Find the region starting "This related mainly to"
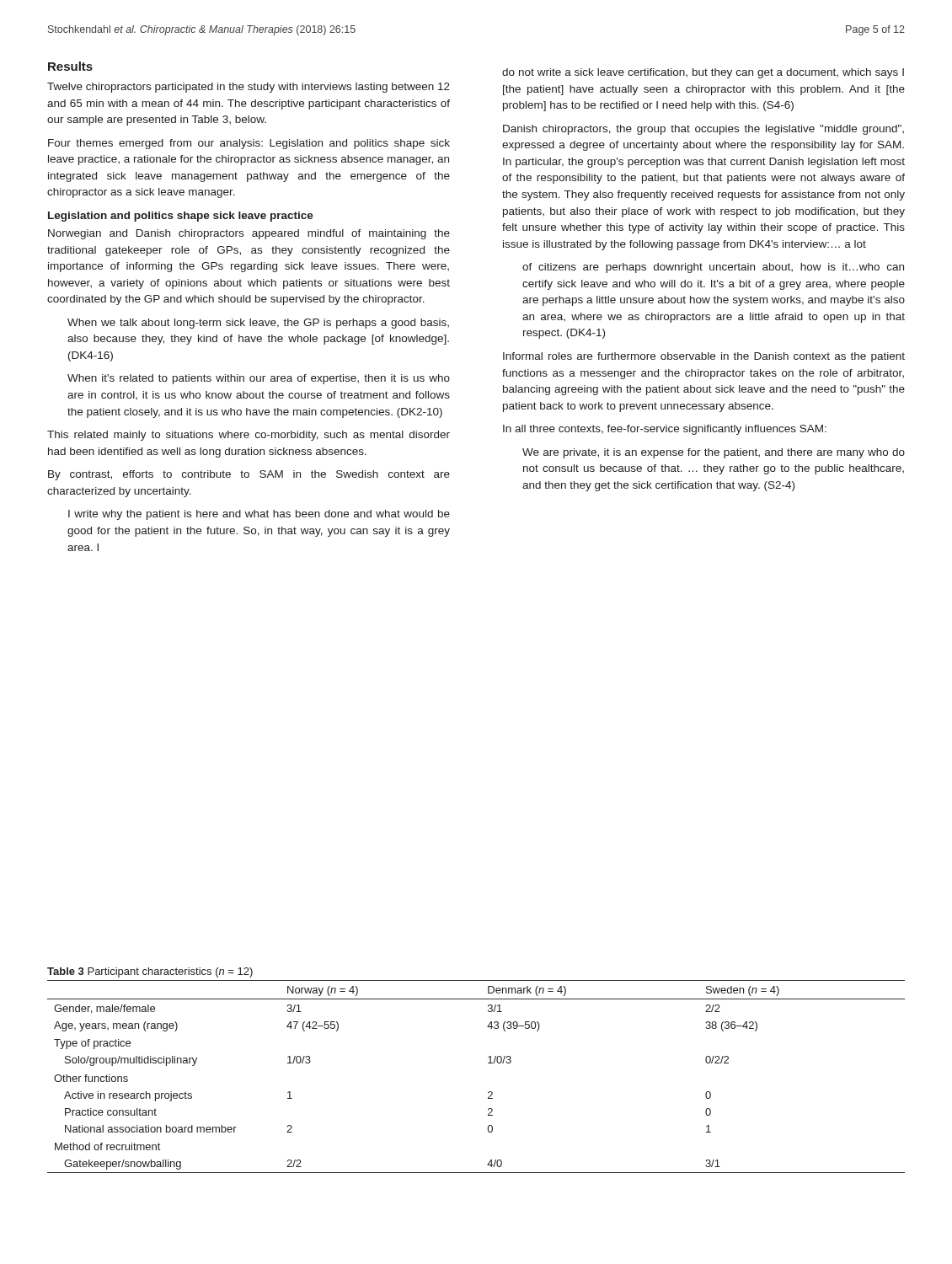This screenshot has height=1264, width=952. pos(249,463)
